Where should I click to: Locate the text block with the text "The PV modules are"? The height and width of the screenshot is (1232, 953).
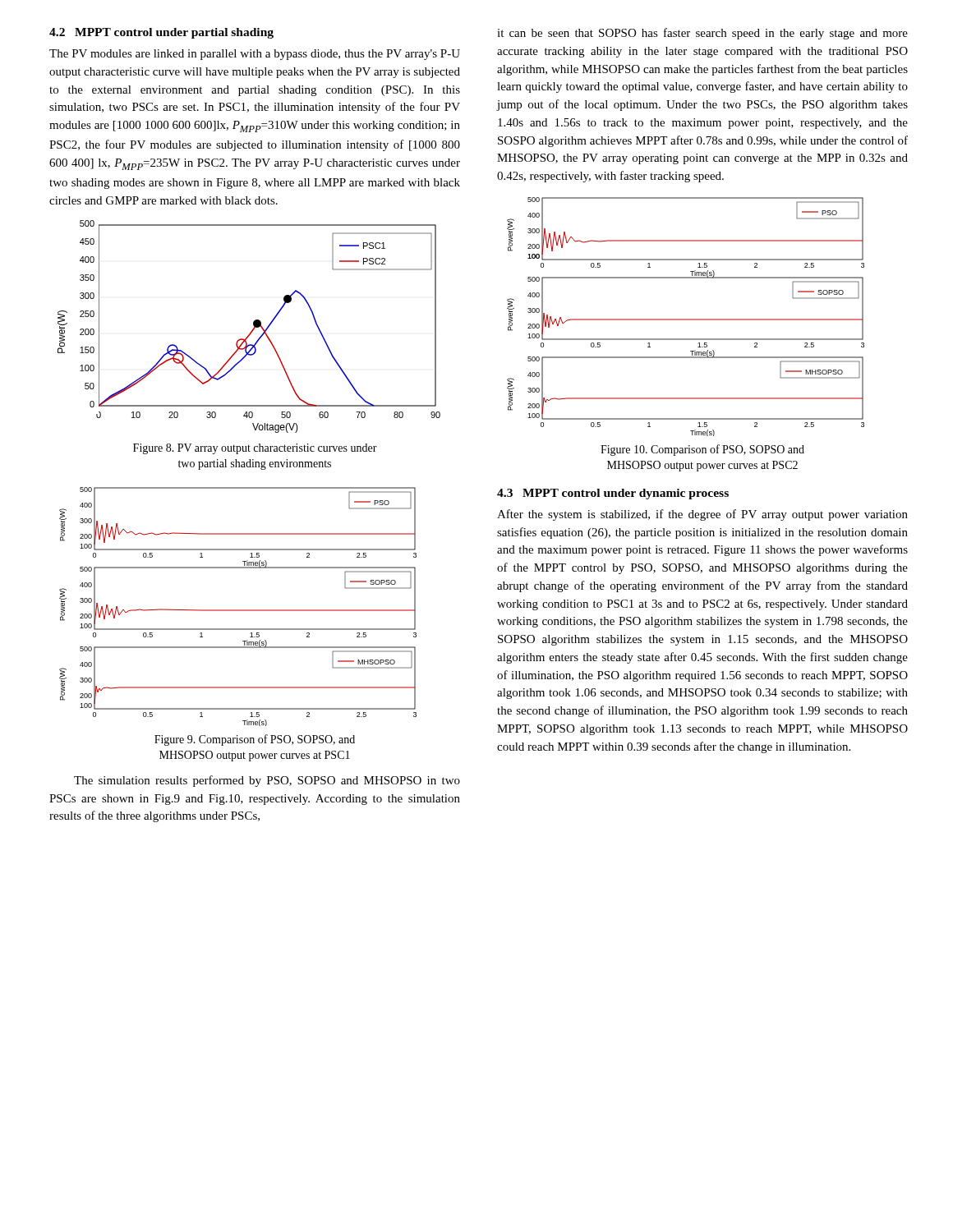coord(255,128)
